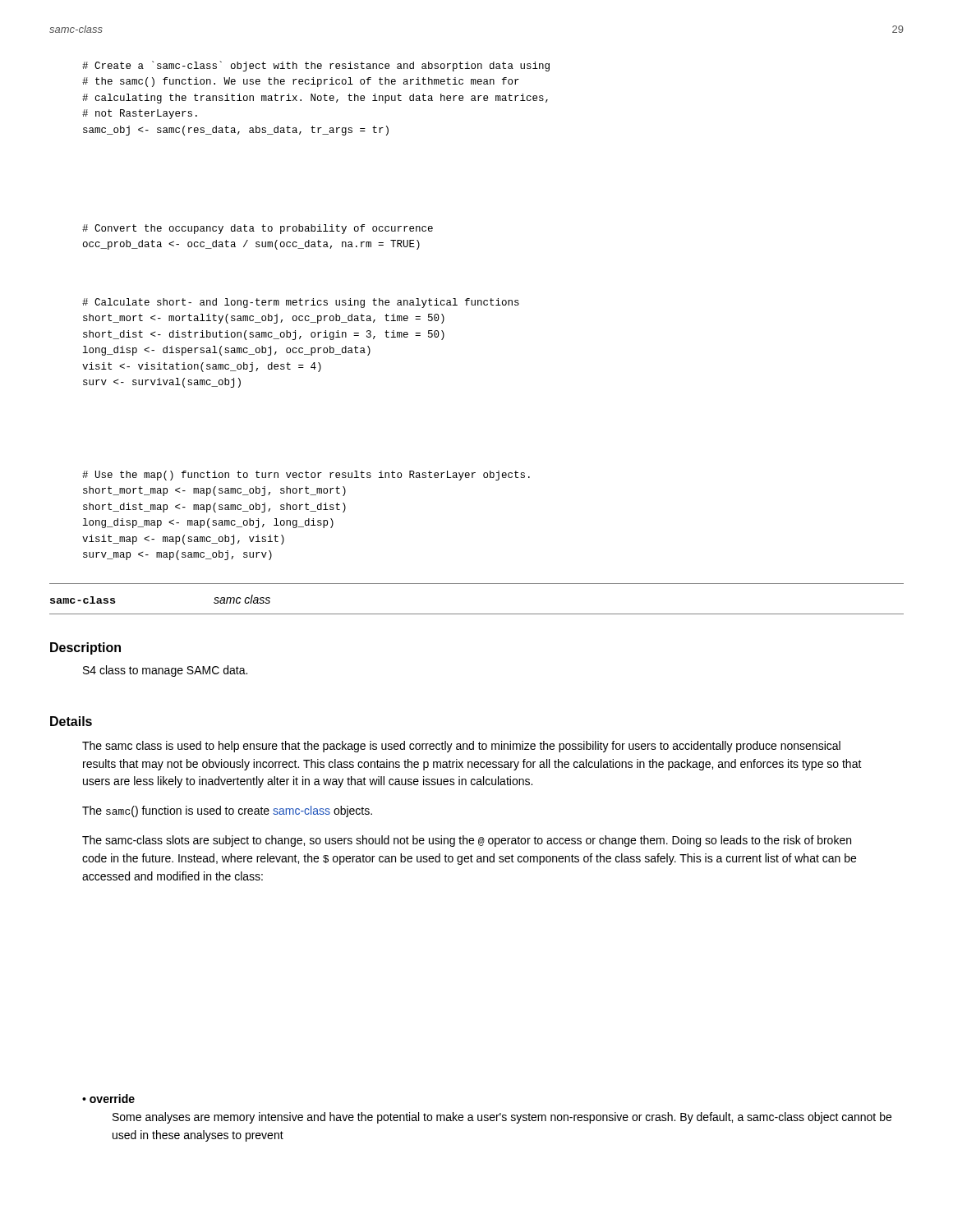Find the text block that says "Convert the occupancy data to probability of"
Viewport: 953px width, 1232px height.
258,237
